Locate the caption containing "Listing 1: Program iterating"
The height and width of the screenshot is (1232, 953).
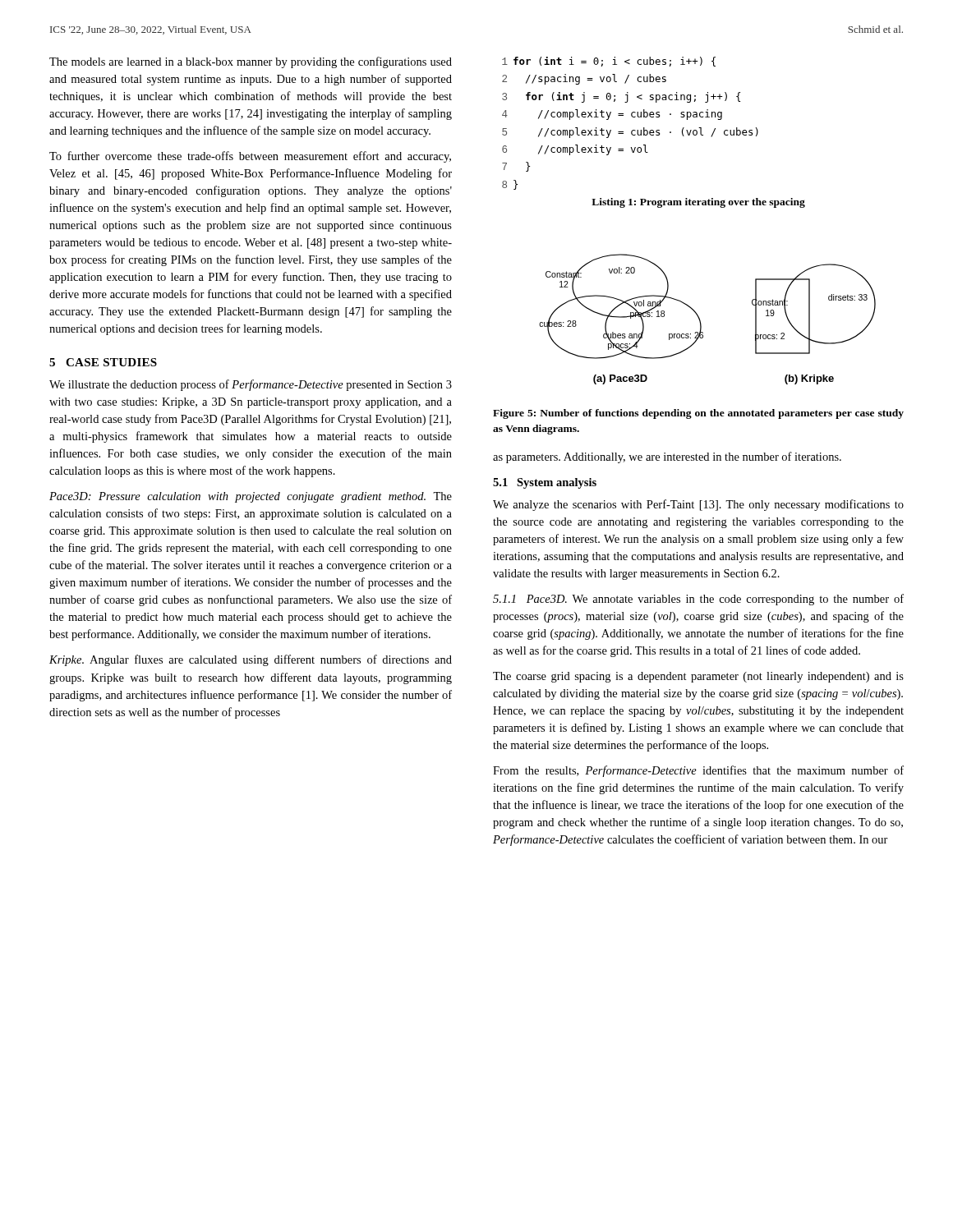tap(698, 202)
